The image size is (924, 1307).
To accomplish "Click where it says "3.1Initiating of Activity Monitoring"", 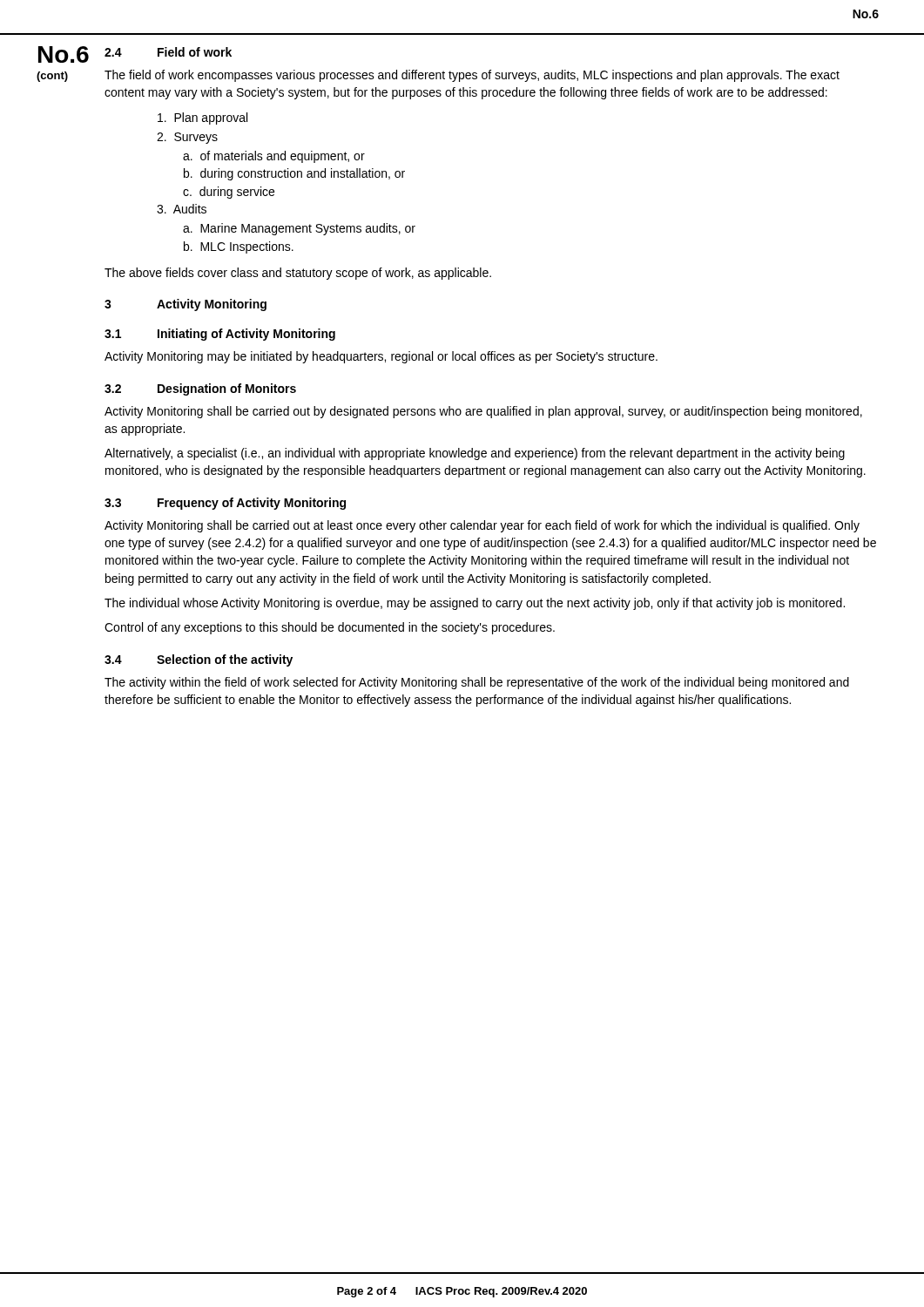I will 220,334.
